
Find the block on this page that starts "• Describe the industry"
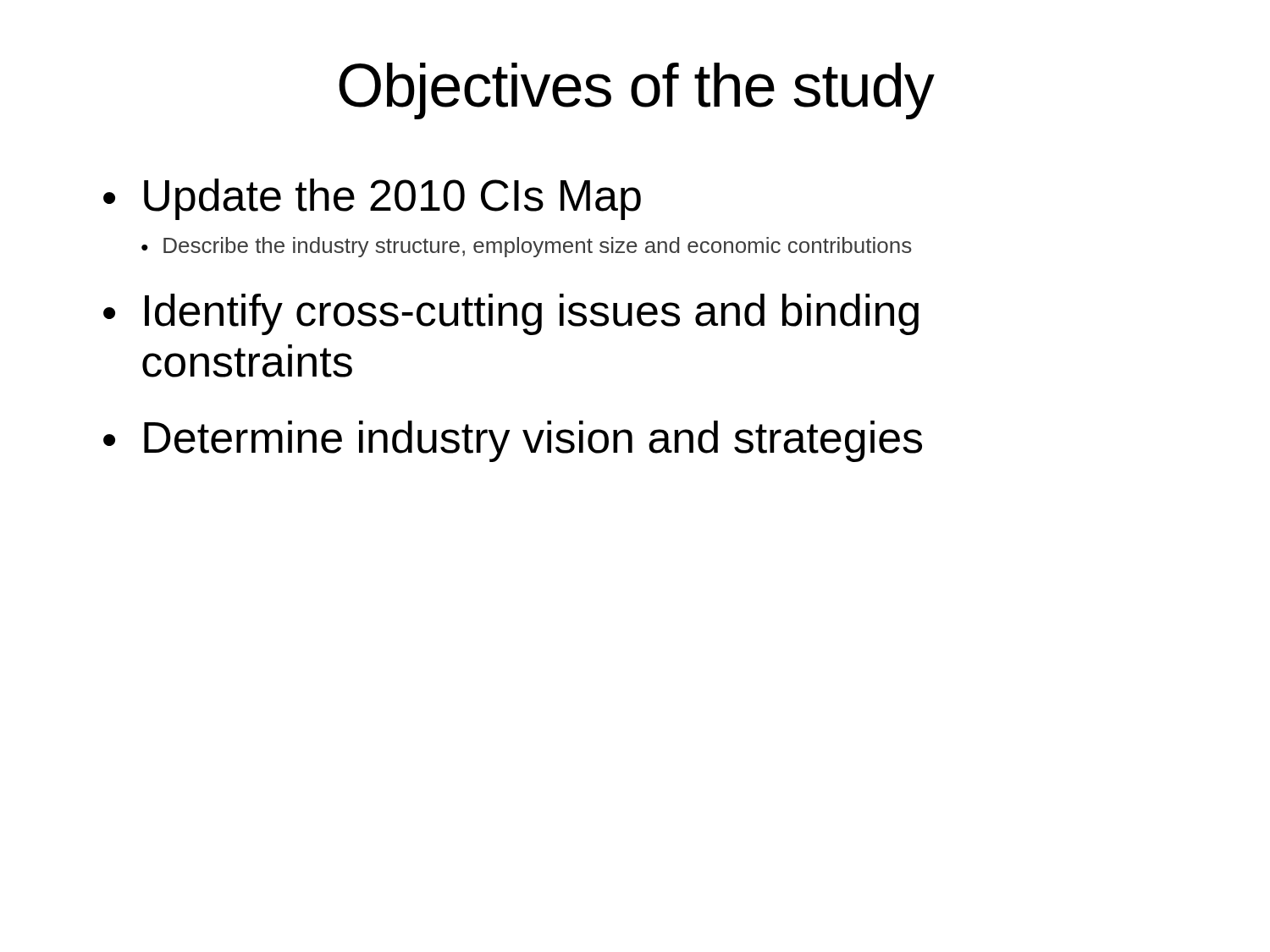pyautogui.click(x=526, y=246)
